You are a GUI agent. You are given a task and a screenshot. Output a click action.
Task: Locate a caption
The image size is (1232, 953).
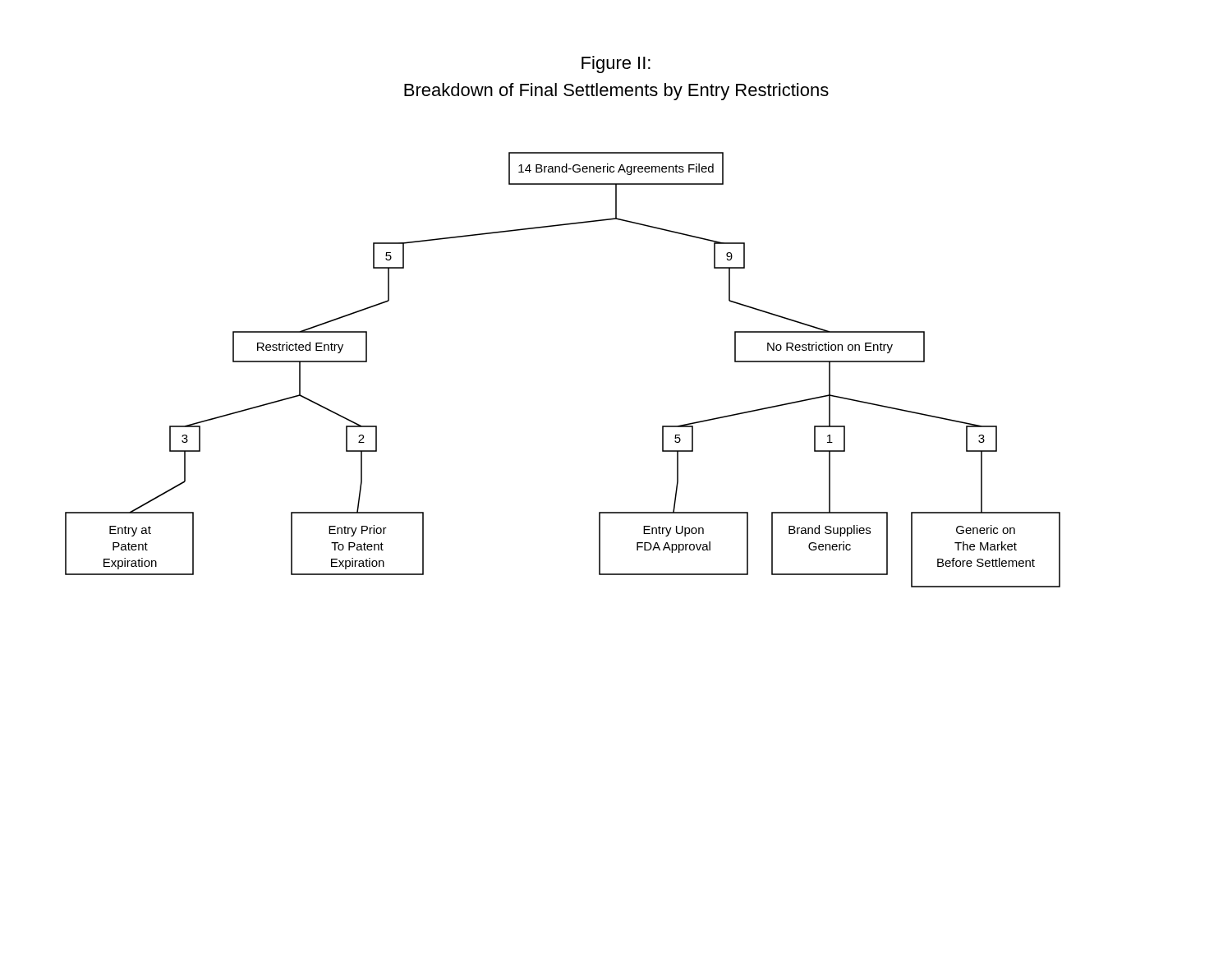(x=616, y=76)
